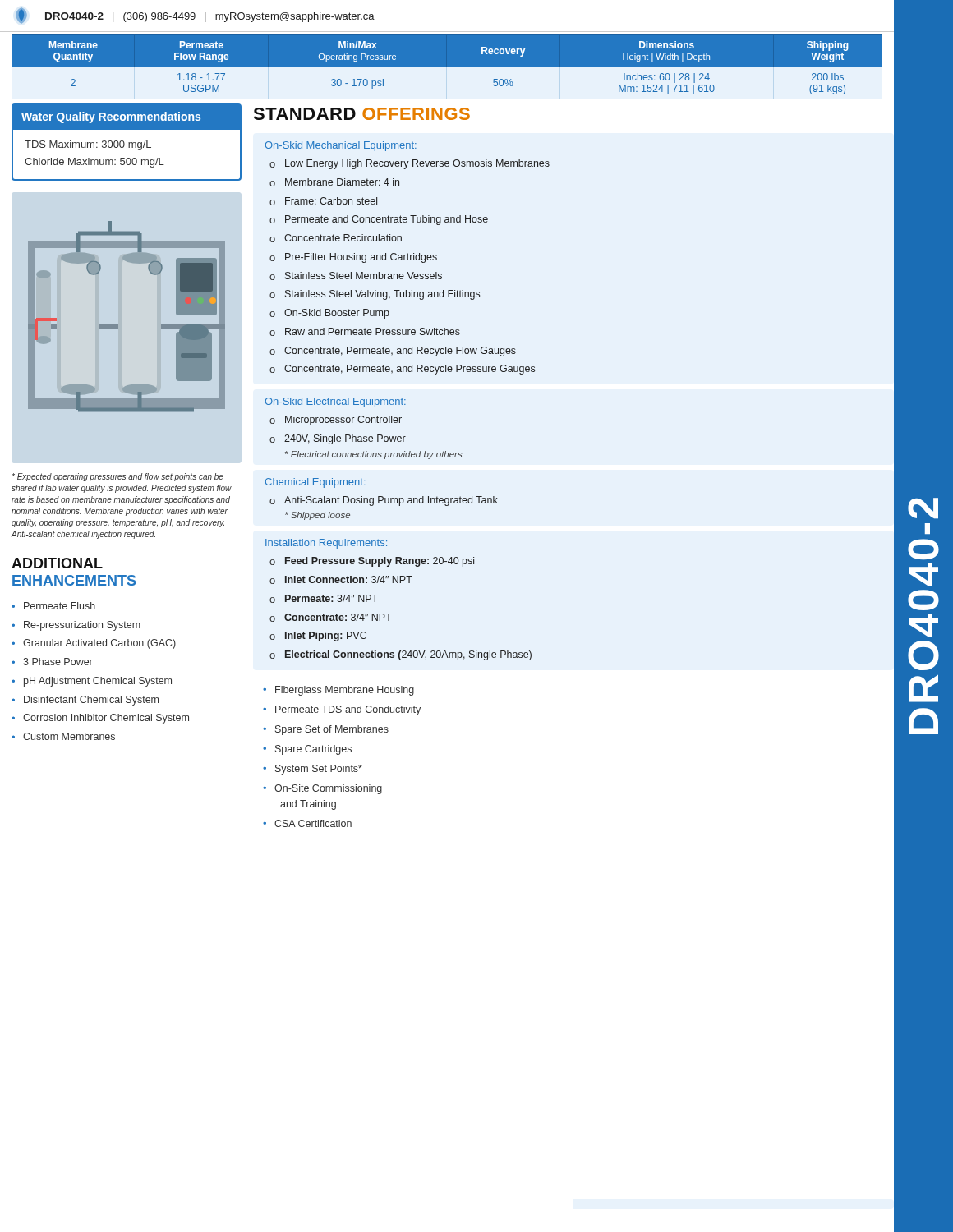Navigate to the text block starting "Electrical Connections (240V, 20Amp, Single Phase)"

pyautogui.click(x=408, y=655)
